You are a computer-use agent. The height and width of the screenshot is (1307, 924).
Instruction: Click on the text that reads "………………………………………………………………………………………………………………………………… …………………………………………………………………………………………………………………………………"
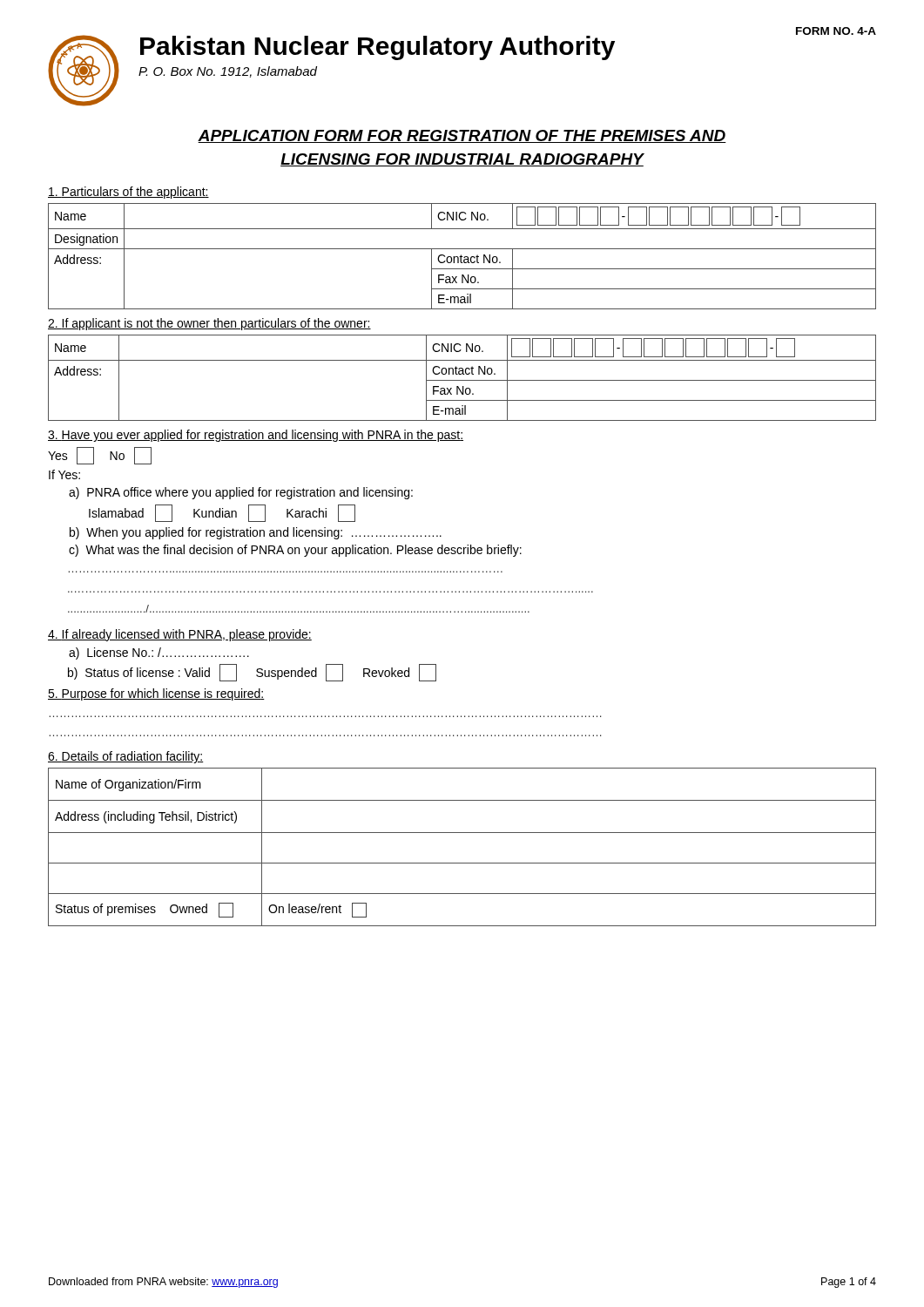pos(462,724)
